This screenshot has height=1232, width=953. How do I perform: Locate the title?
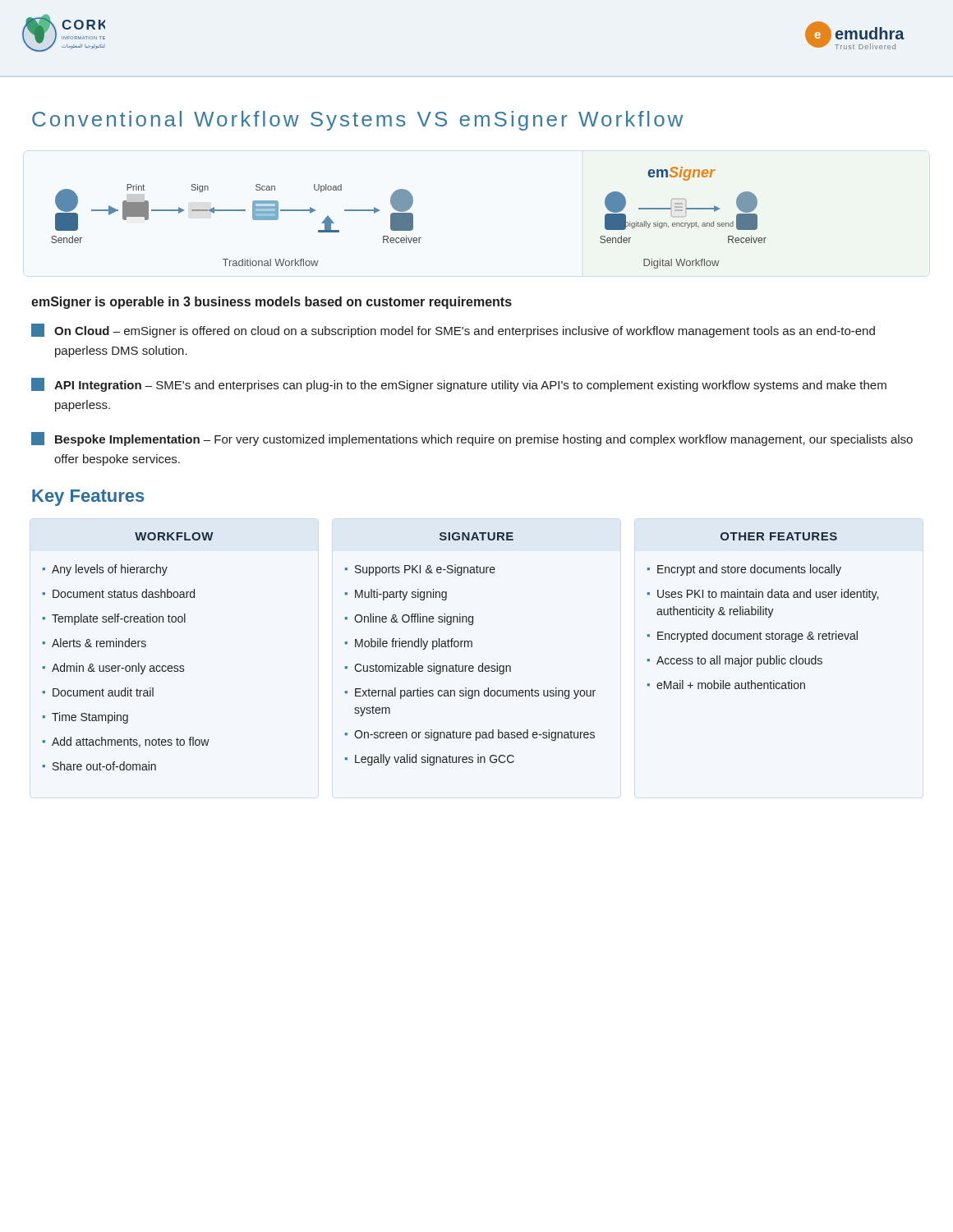pyautogui.click(x=358, y=119)
